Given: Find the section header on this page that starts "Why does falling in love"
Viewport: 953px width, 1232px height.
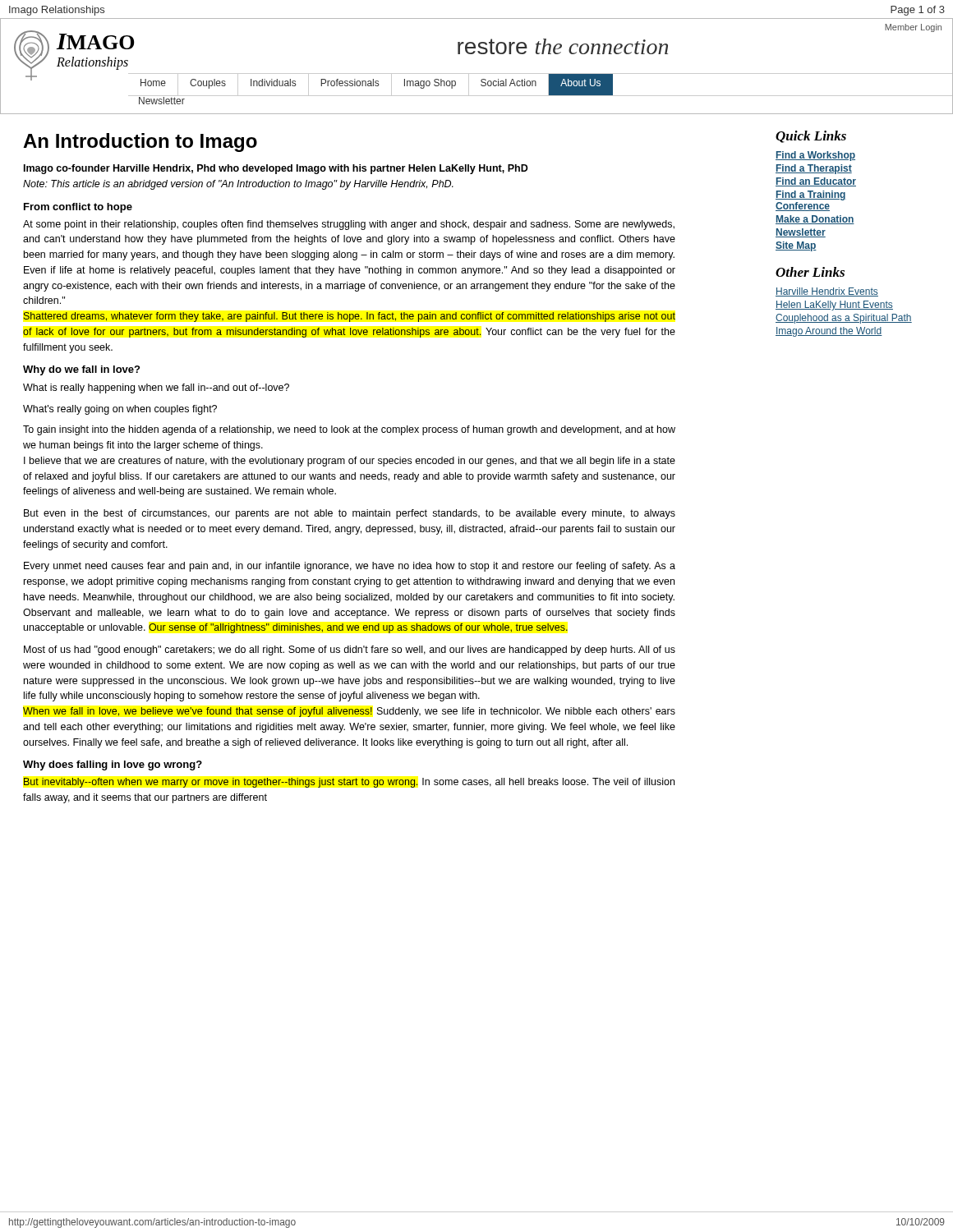Looking at the screenshot, I should [x=113, y=764].
